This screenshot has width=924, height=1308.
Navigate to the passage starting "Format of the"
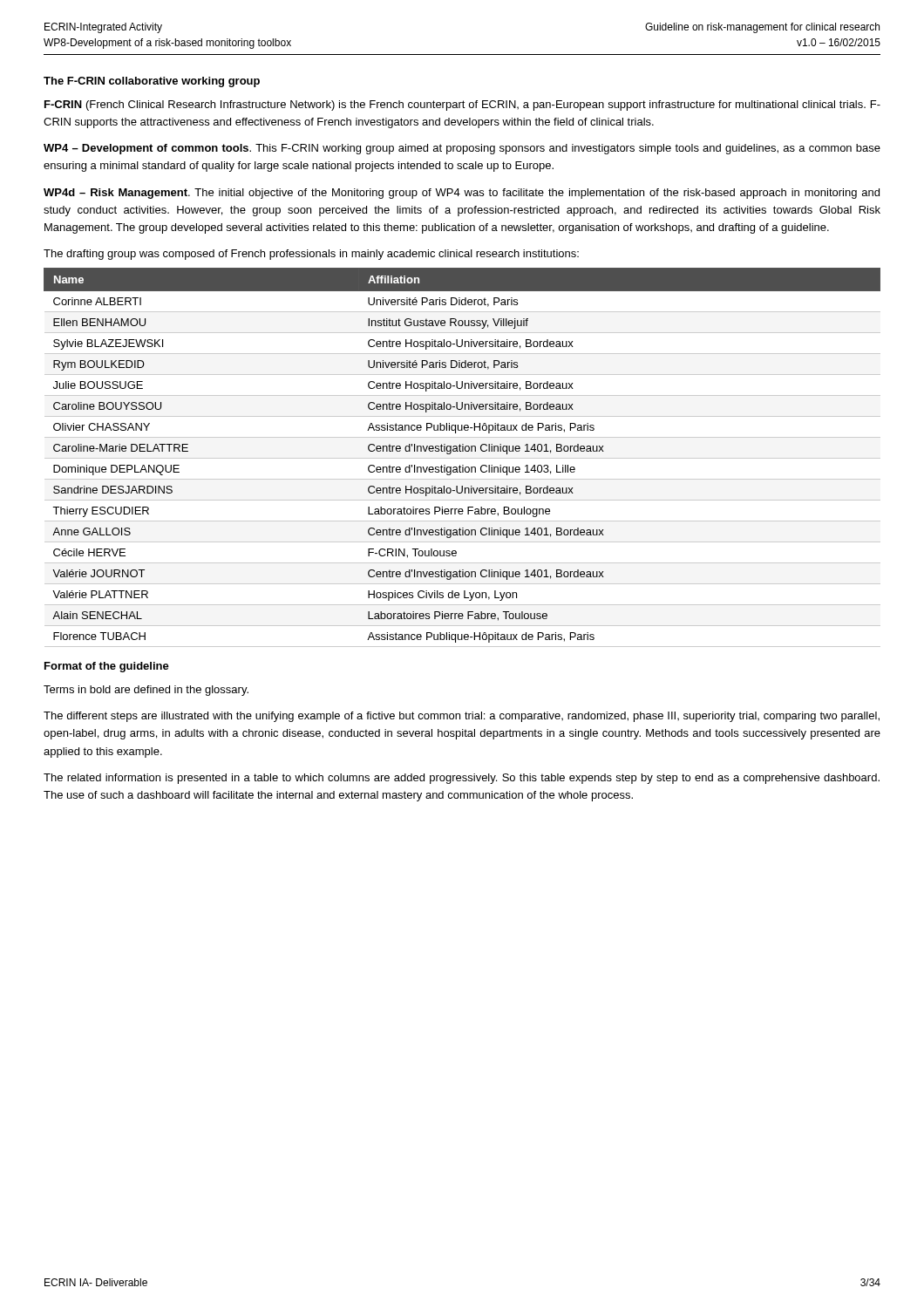(x=106, y=666)
